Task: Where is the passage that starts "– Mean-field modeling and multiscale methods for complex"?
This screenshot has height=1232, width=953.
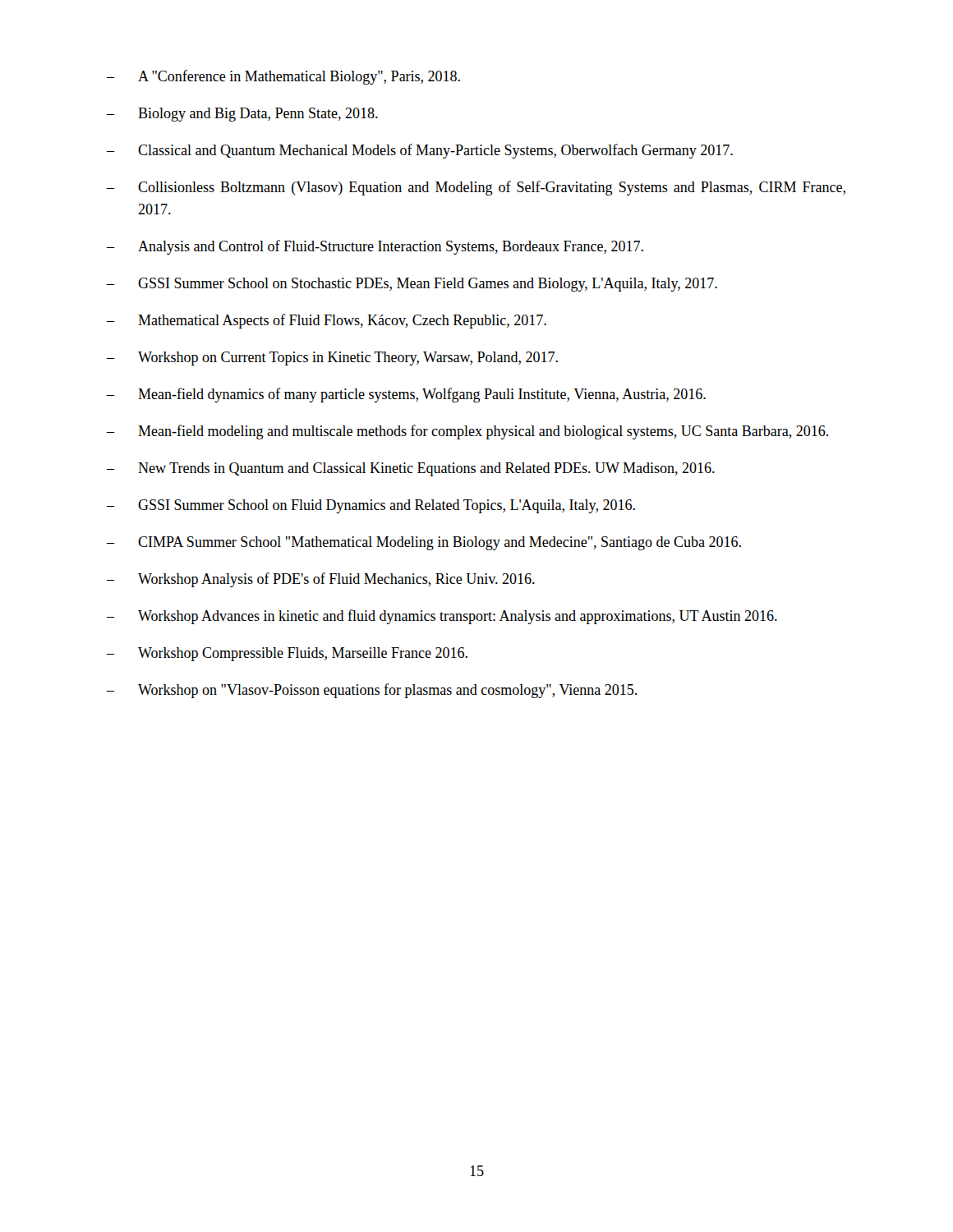Action: (476, 432)
